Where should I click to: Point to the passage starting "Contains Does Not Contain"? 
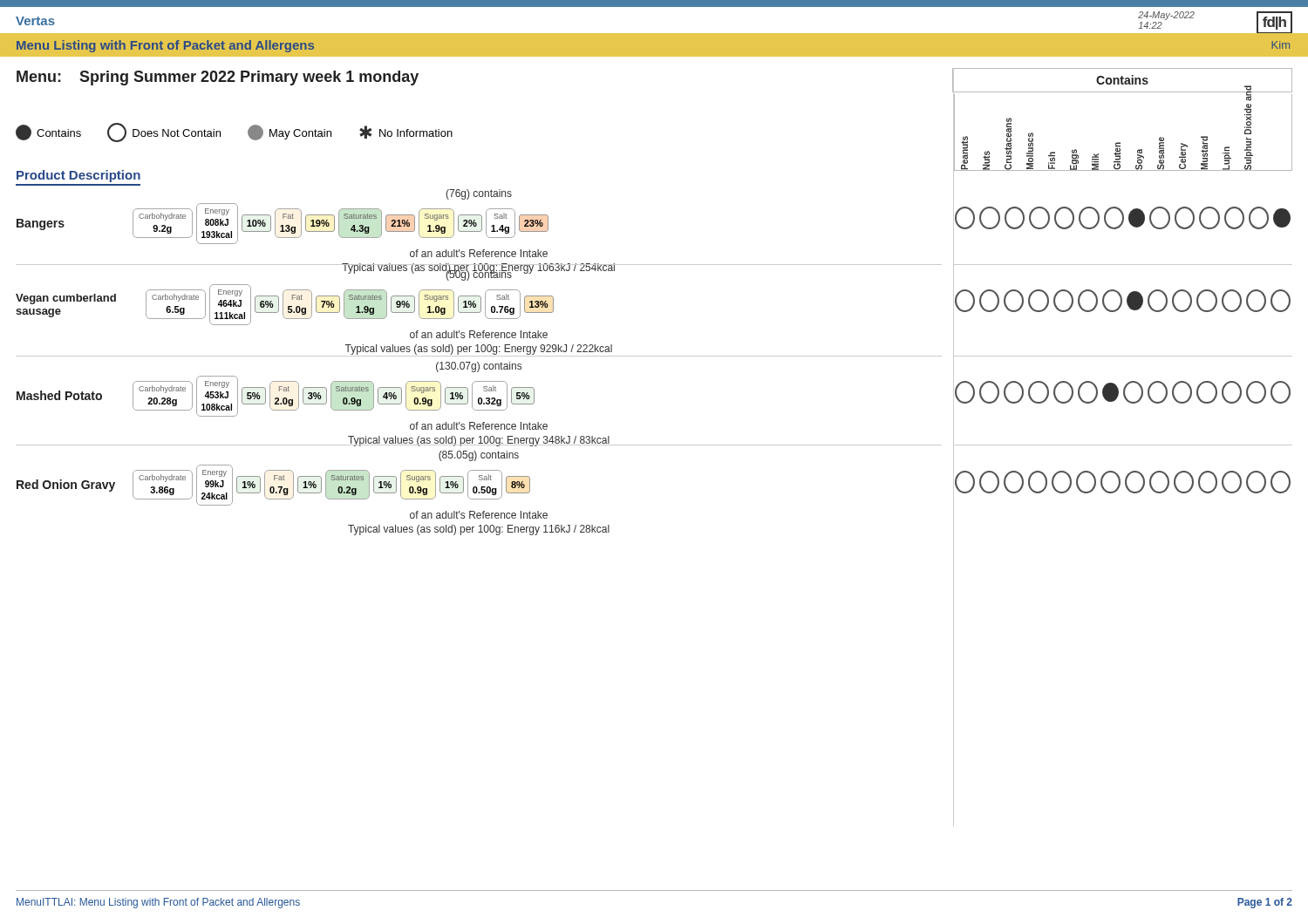39,131
